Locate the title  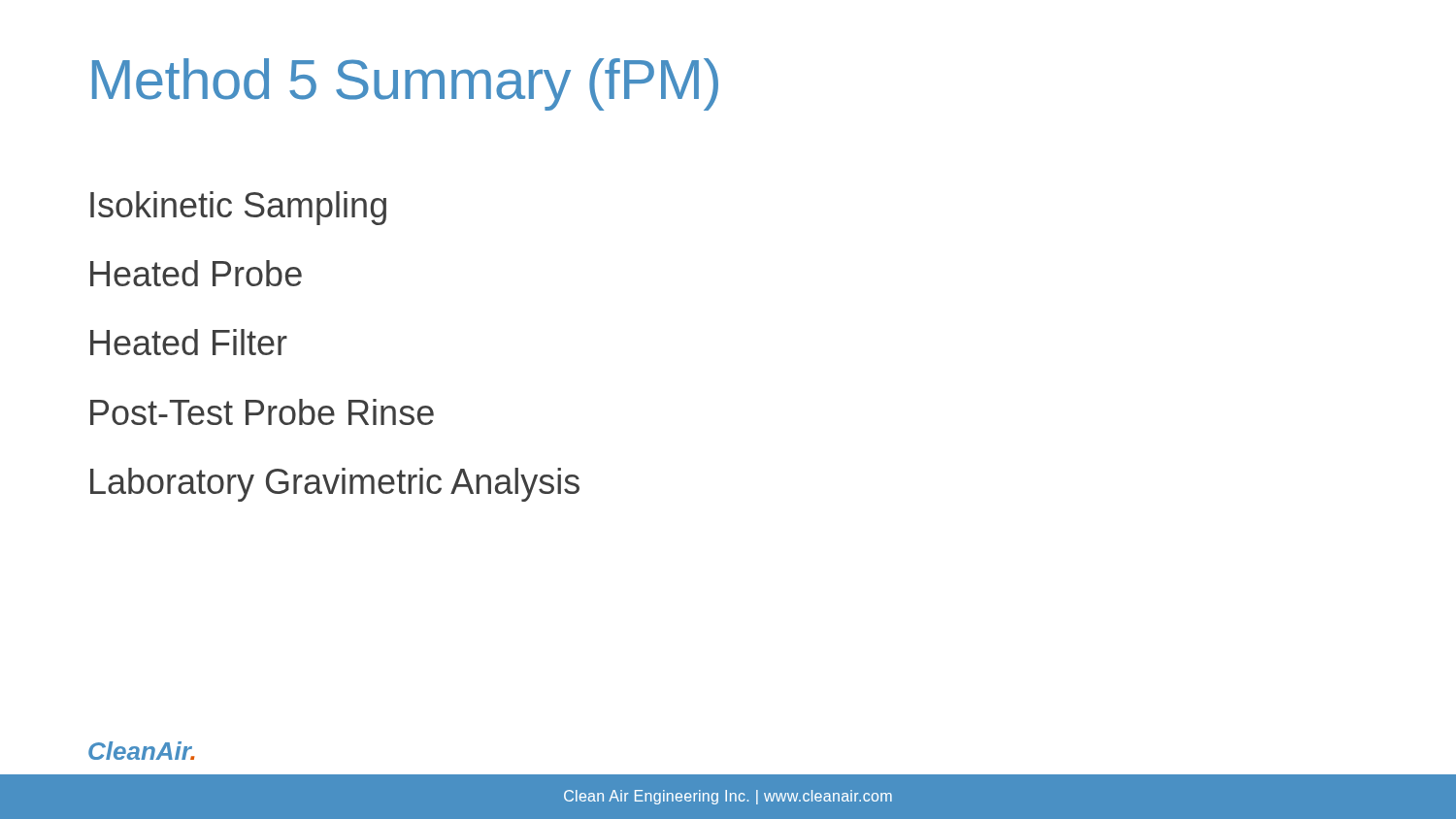(404, 79)
